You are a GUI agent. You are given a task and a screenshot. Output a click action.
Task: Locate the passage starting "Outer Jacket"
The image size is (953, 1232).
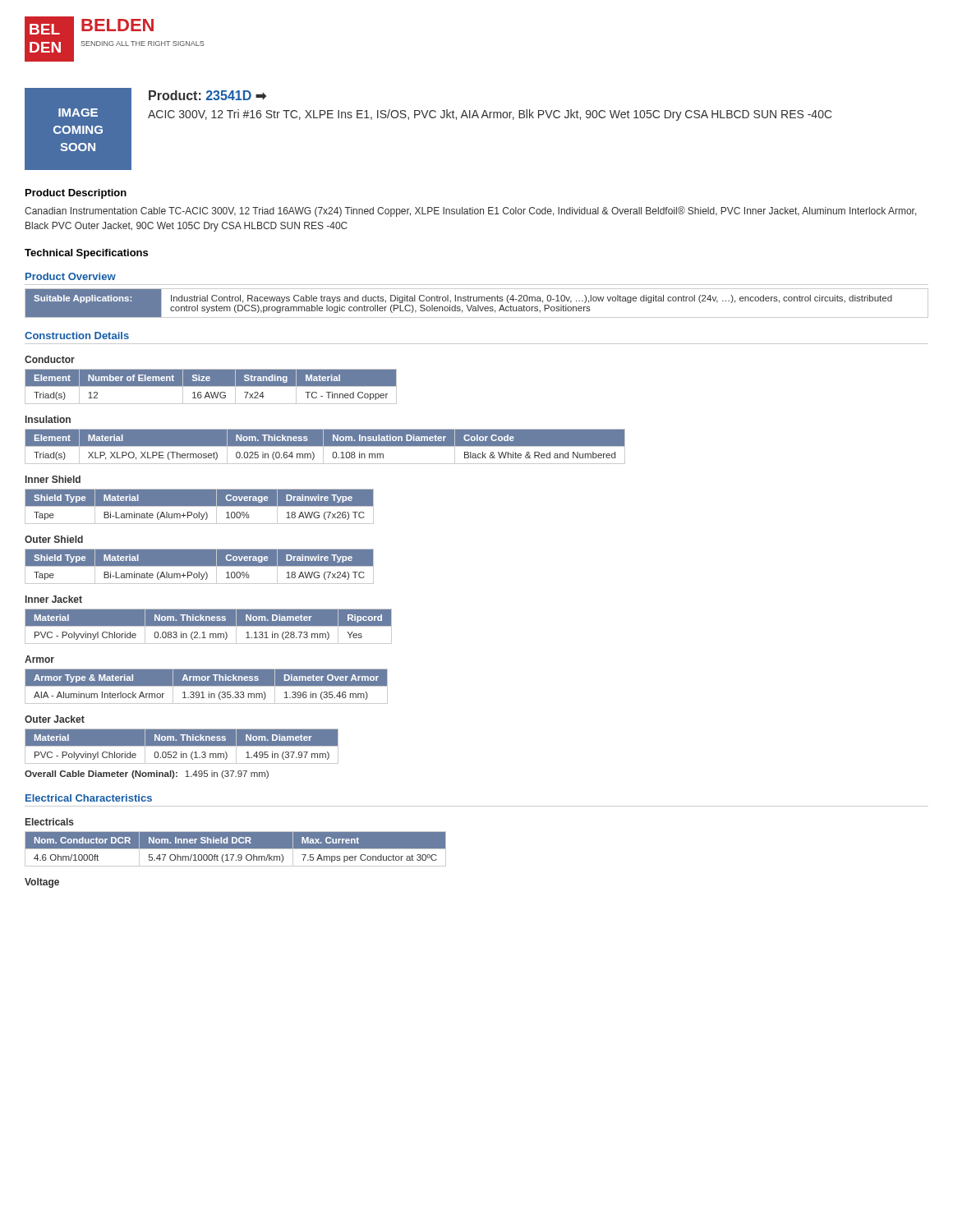(55, 719)
